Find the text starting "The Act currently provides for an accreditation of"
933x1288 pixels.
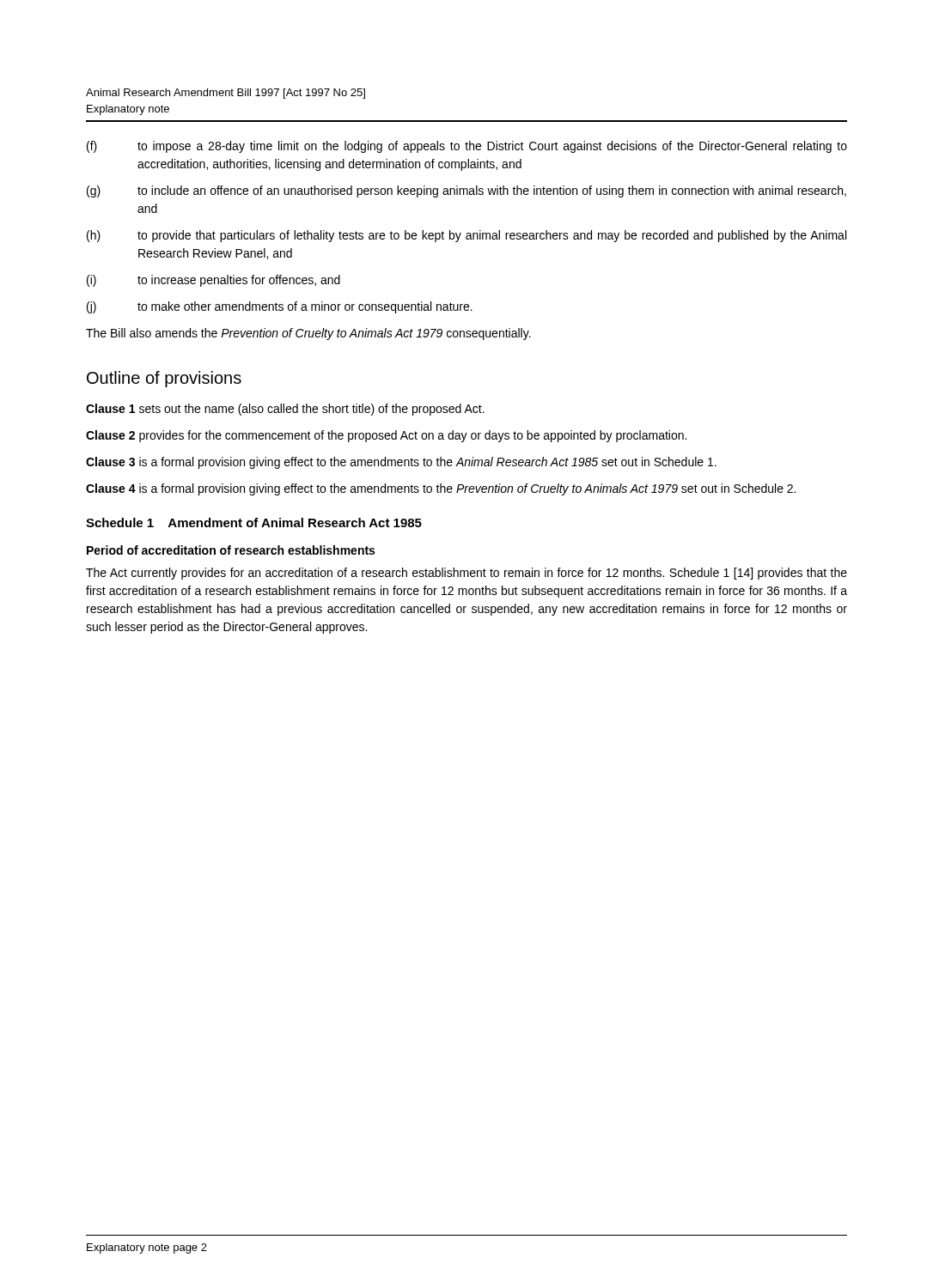coord(466,600)
